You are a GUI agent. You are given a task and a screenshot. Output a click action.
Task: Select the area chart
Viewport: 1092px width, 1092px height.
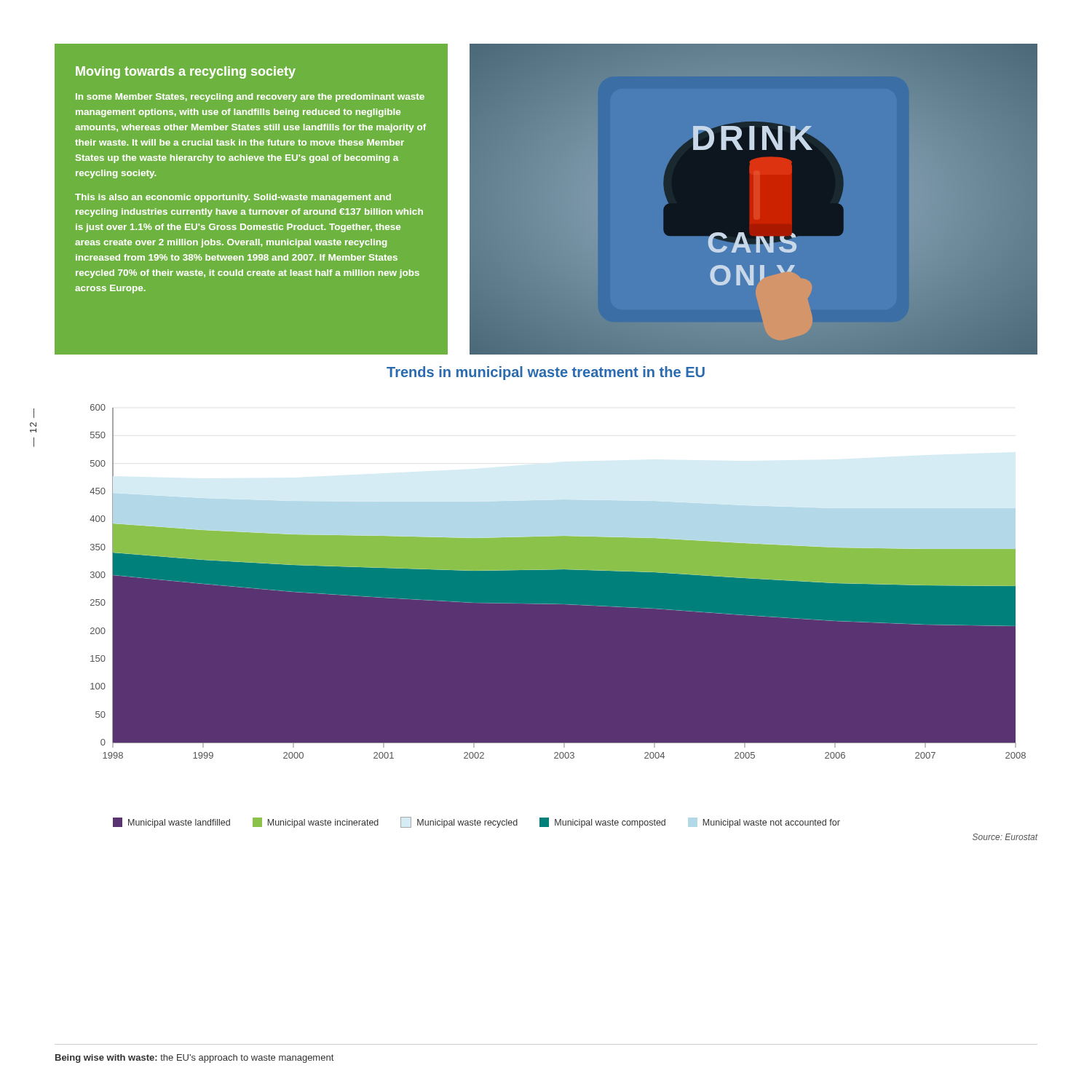pyautogui.click(x=546, y=621)
